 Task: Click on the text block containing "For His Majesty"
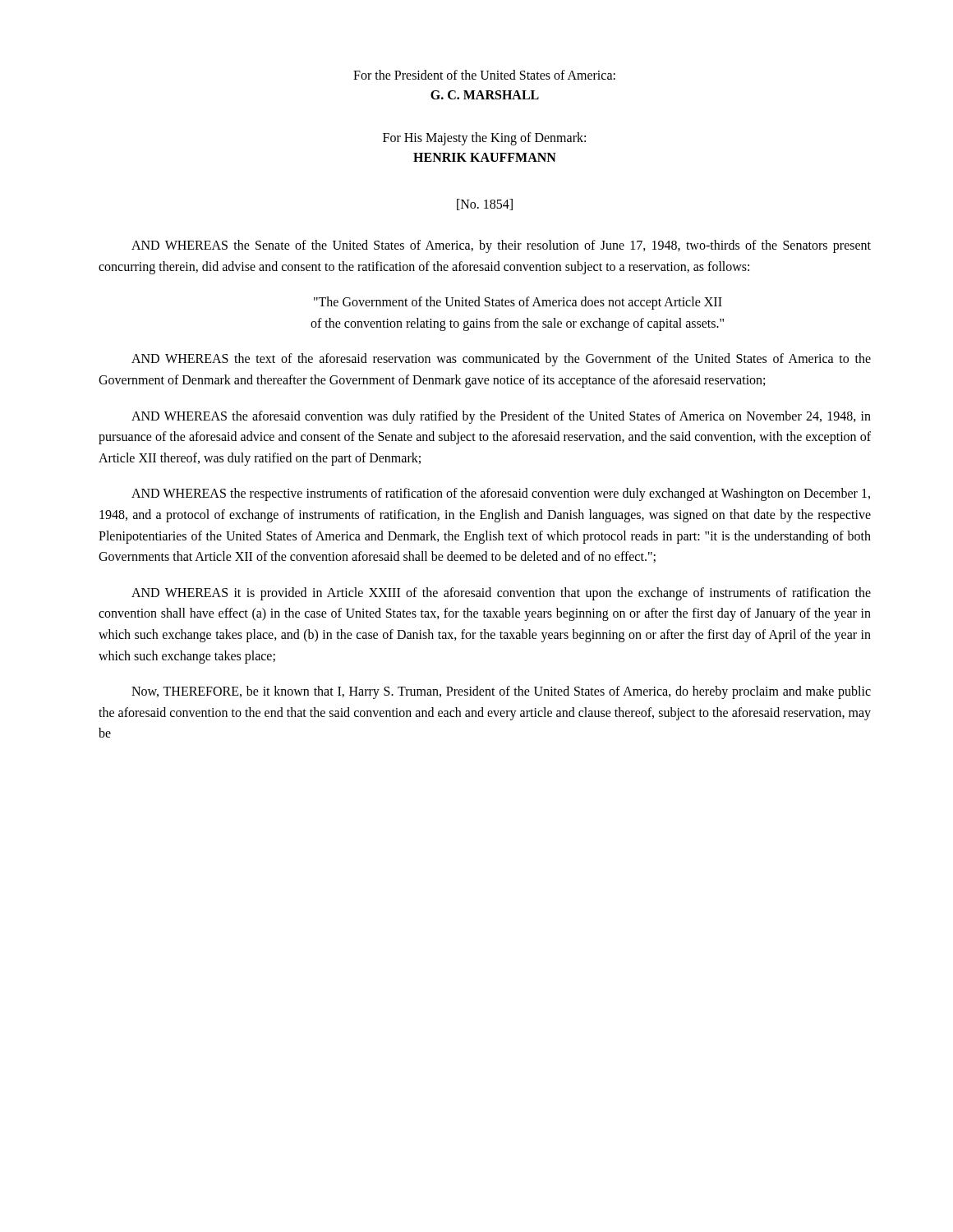pos(485,148)
